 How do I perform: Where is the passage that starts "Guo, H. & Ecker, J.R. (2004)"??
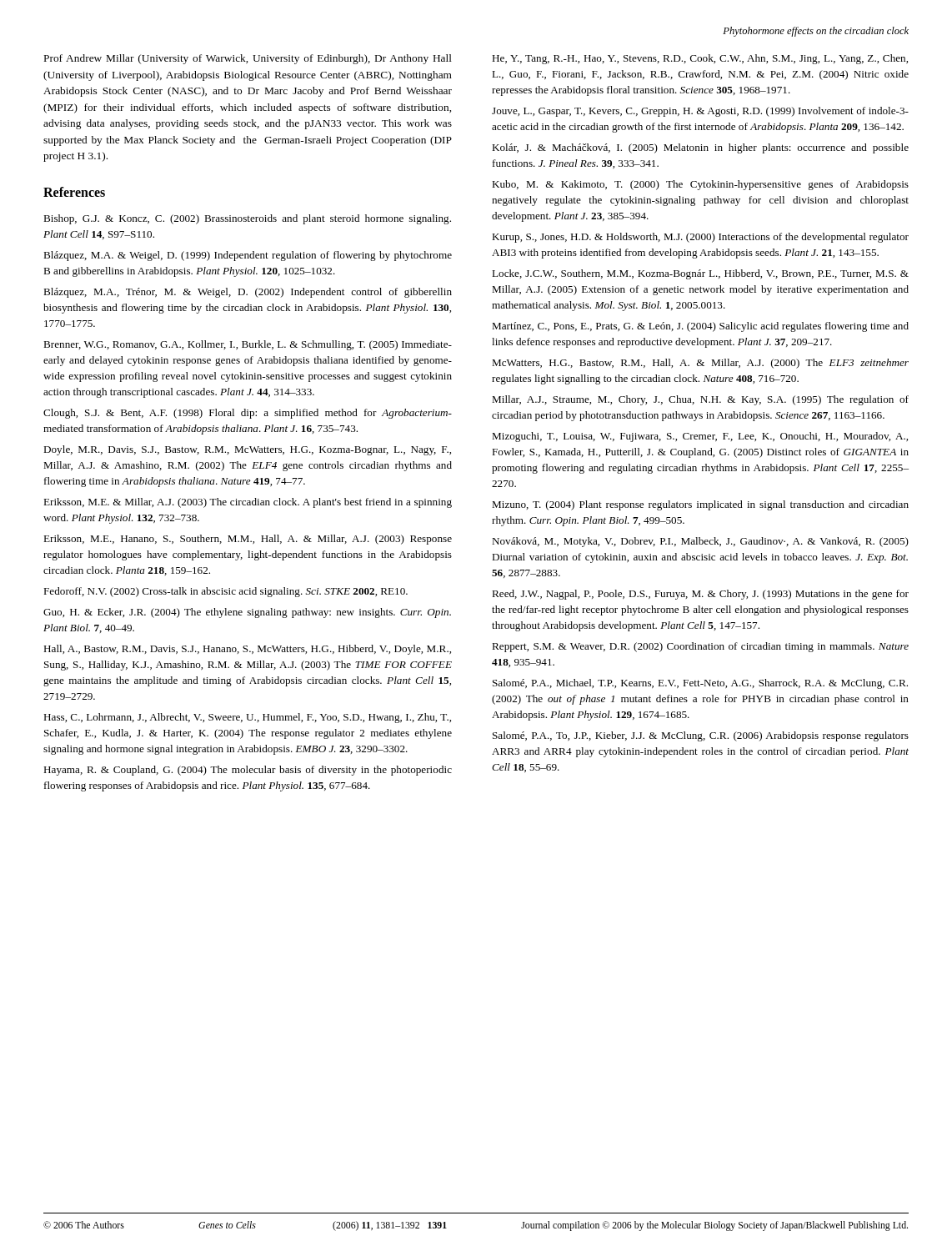click(248, 620)
